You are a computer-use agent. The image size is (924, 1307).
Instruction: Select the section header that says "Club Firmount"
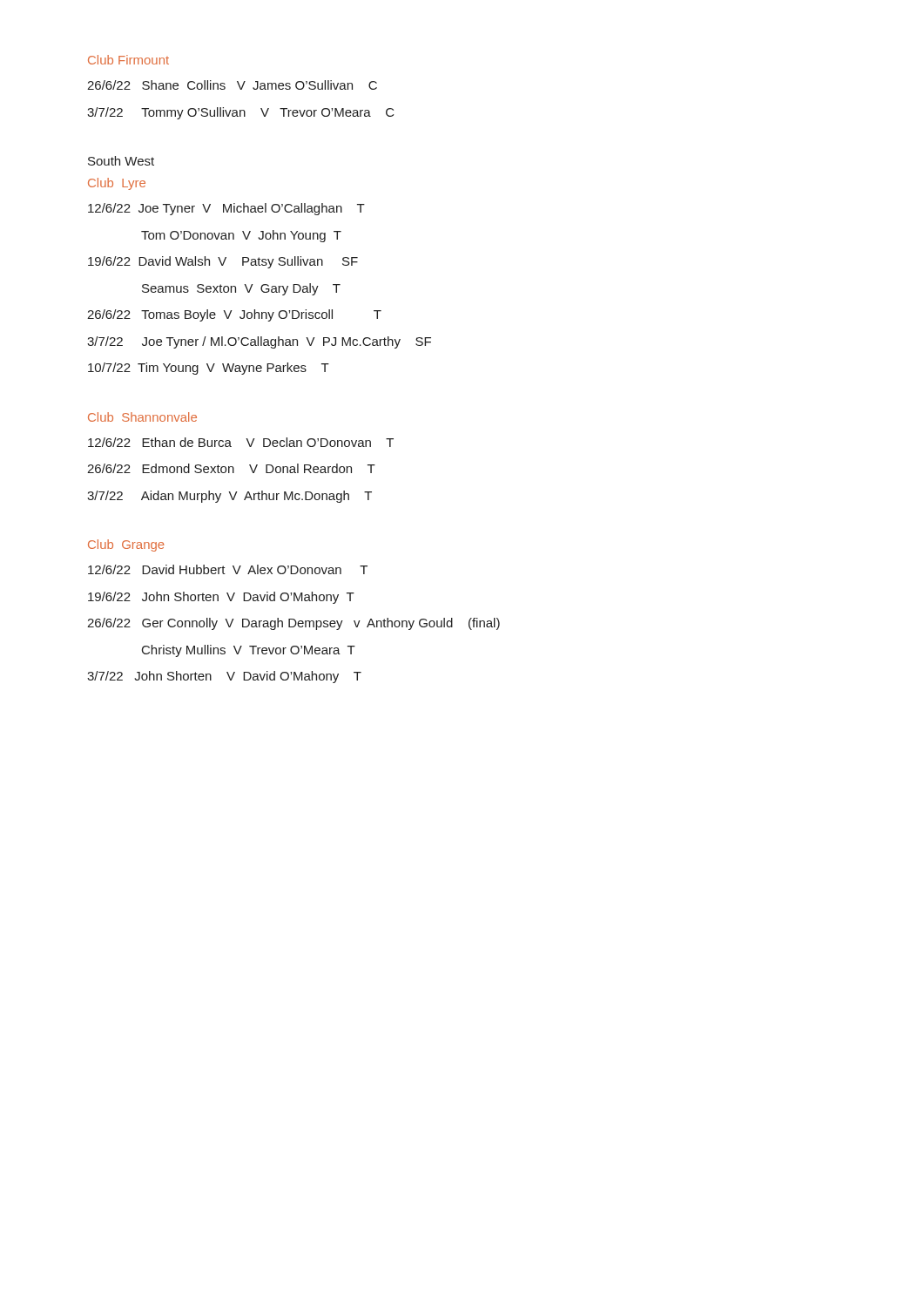click(128, 60)
